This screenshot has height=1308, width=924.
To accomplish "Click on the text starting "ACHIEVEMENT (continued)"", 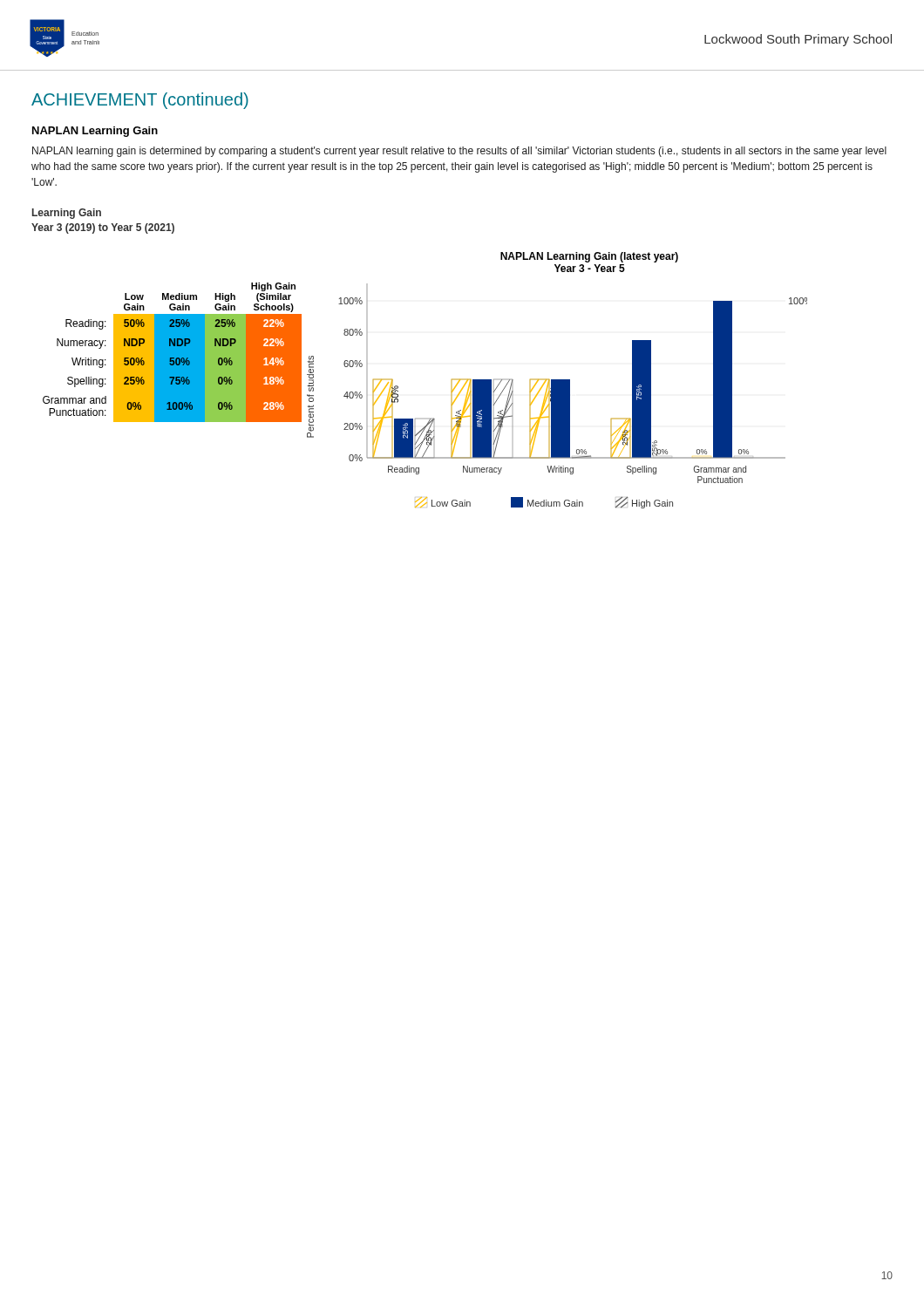I will [140, 99].
